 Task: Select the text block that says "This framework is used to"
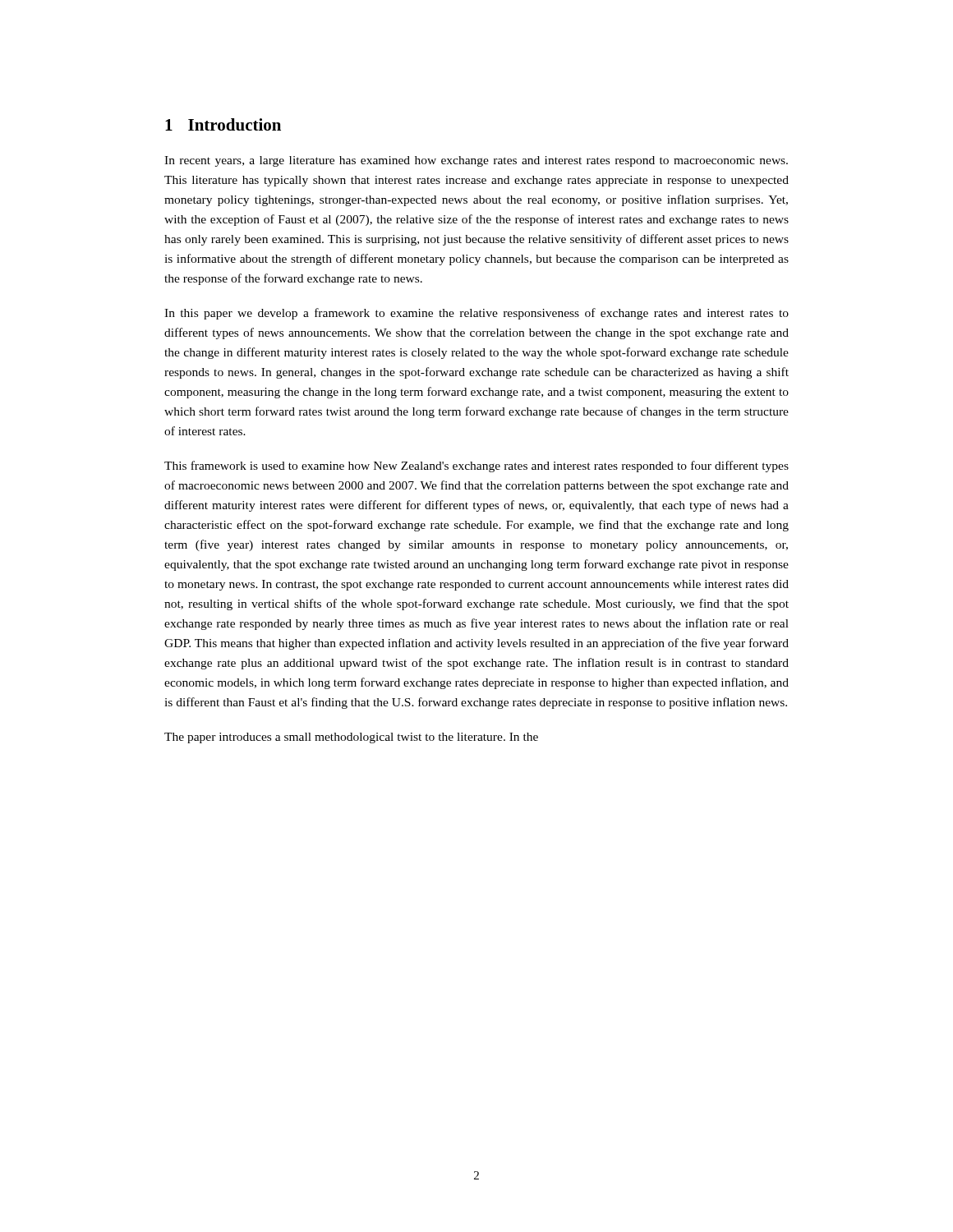click(x=476, y=584)
